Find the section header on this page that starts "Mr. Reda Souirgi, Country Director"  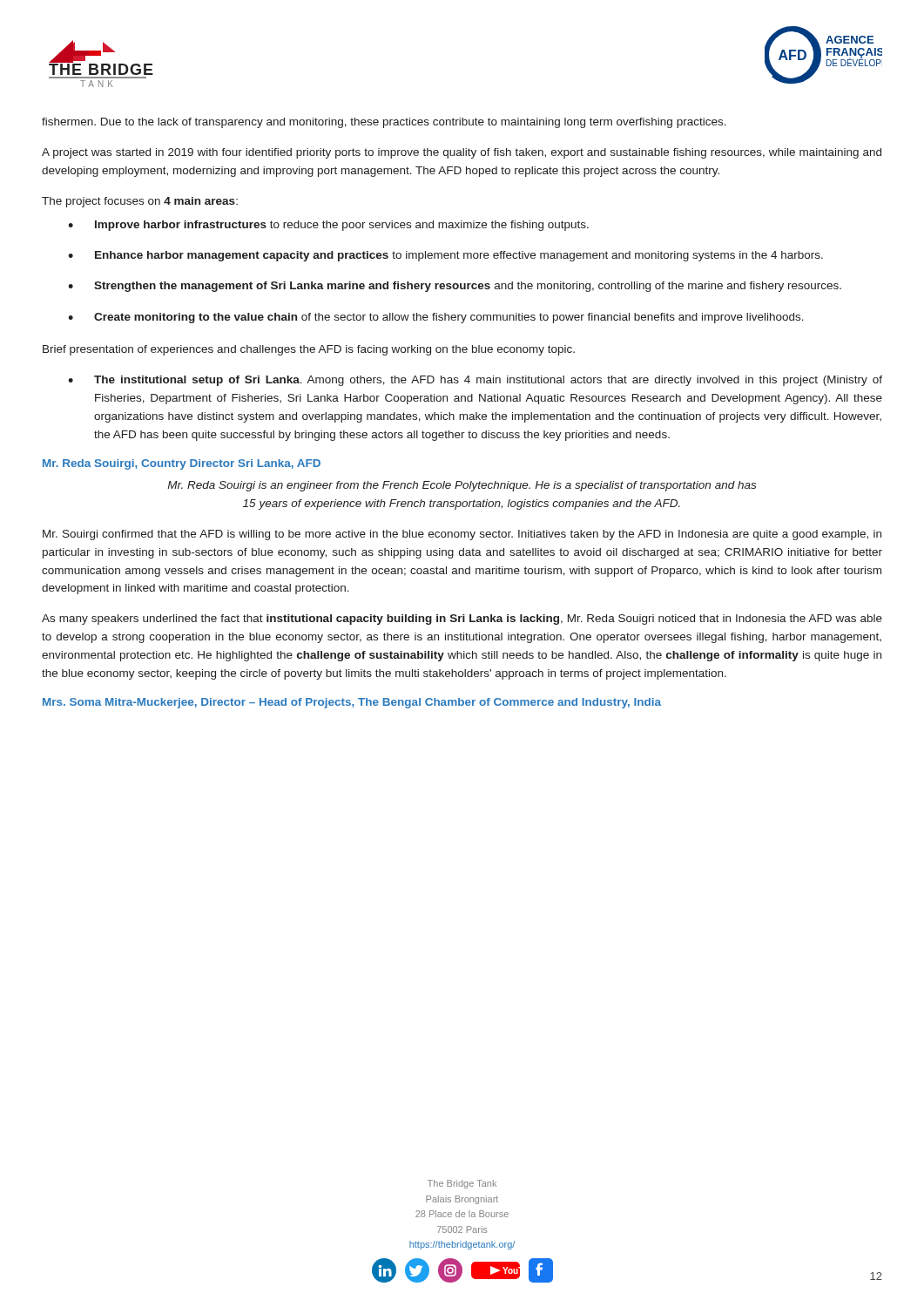[x=181, y=463]
